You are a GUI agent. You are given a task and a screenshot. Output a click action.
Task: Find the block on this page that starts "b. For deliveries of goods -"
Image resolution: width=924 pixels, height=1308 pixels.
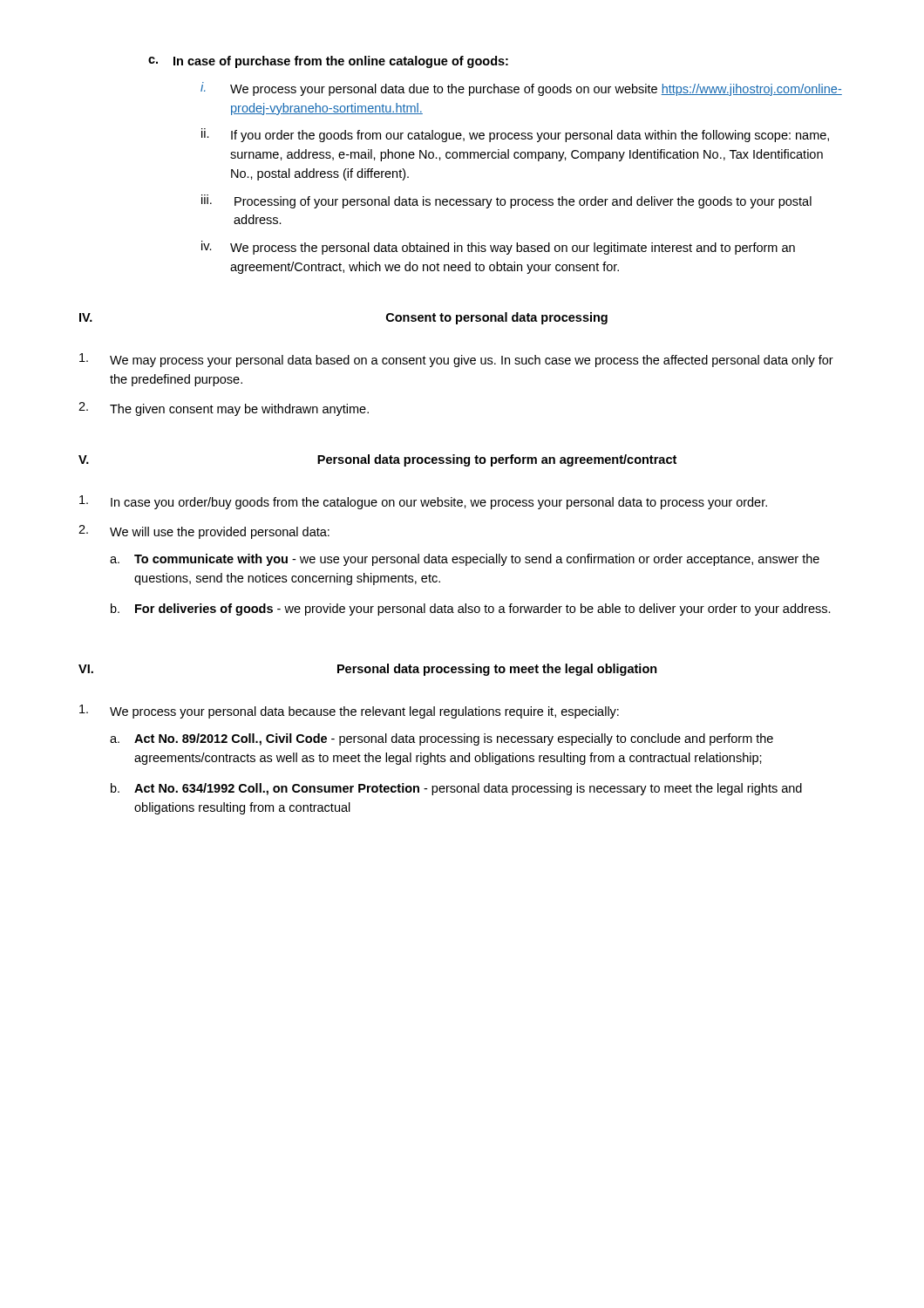pyautogui.click(x=478, y=609)
